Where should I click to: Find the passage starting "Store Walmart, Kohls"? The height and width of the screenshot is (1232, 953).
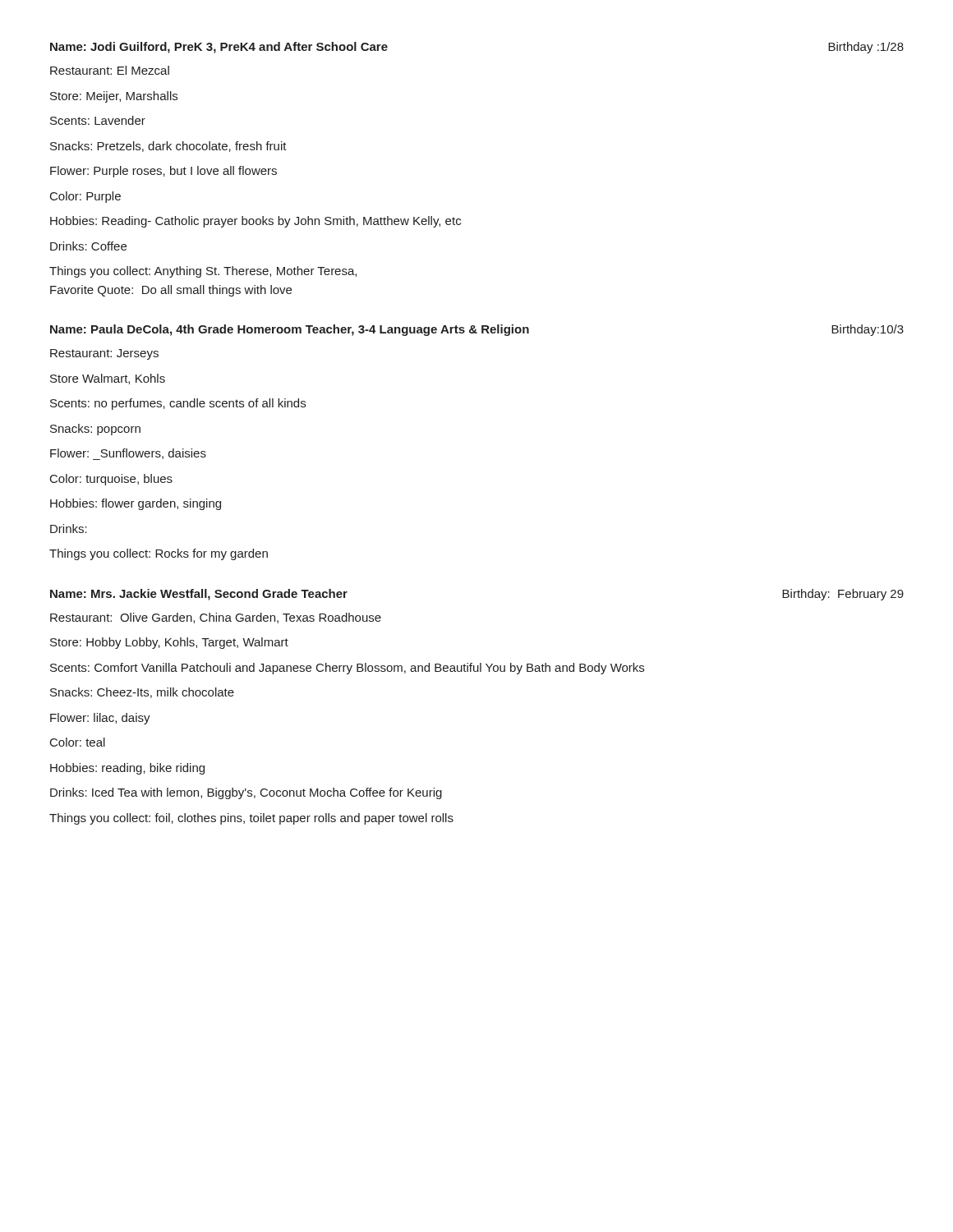pos(107,378)
